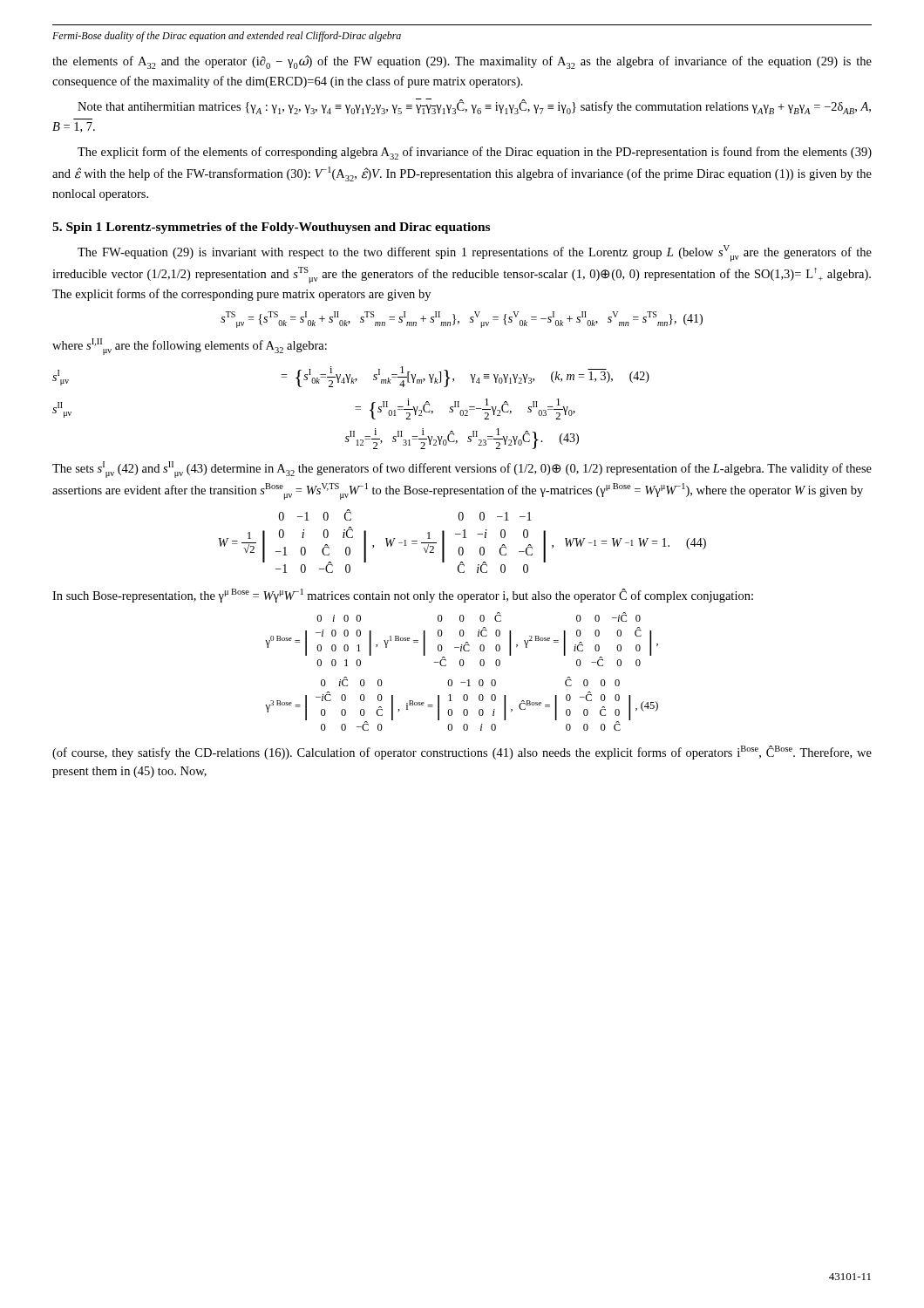Locate the section header that opens with "5. Spin 1 Lorentz-symmetries"
Screen dimensions: 1308x924
(271, 226)
